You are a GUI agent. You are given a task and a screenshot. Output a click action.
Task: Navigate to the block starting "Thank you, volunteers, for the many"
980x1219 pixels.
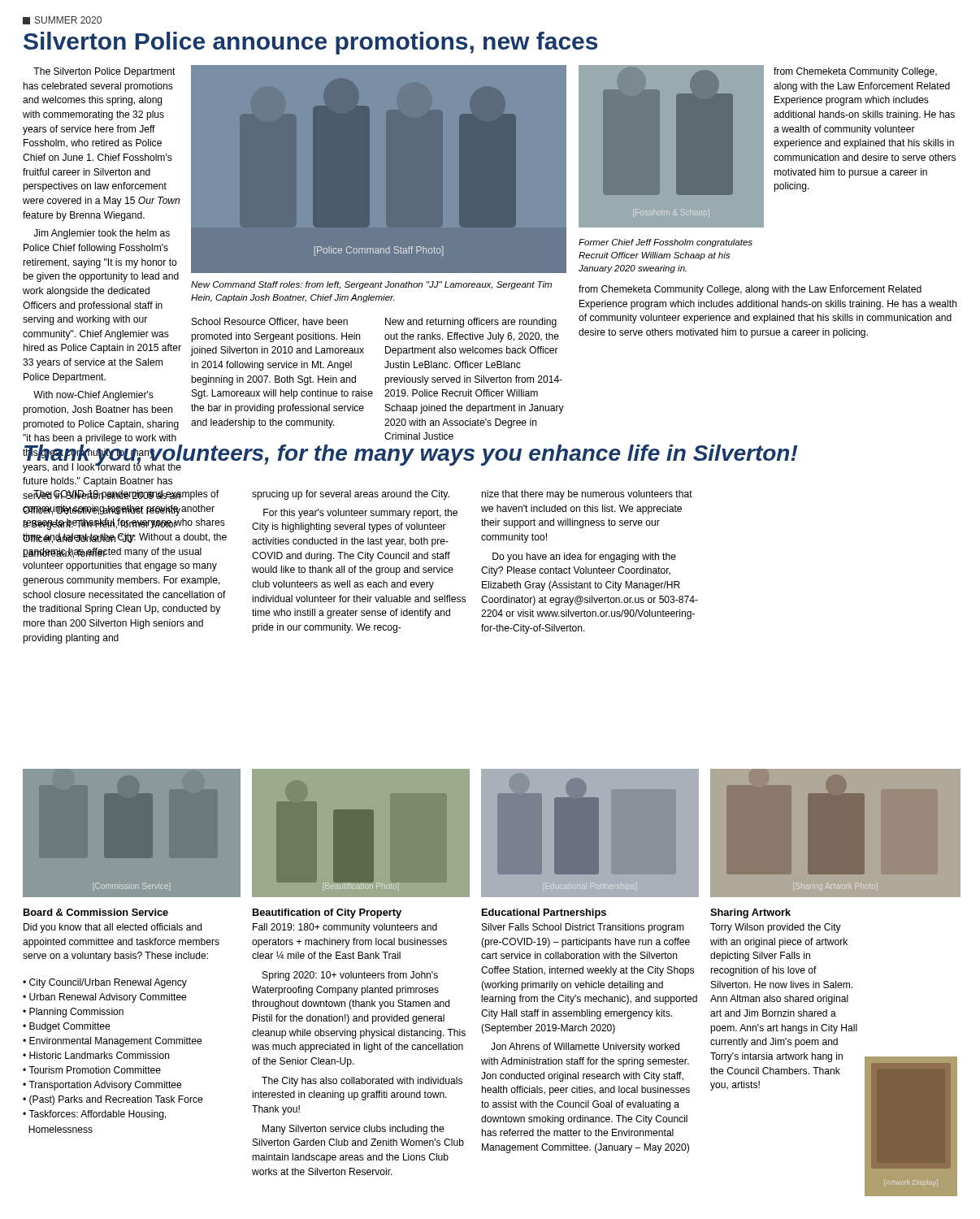pyautogui.click(x=410, y=453)
